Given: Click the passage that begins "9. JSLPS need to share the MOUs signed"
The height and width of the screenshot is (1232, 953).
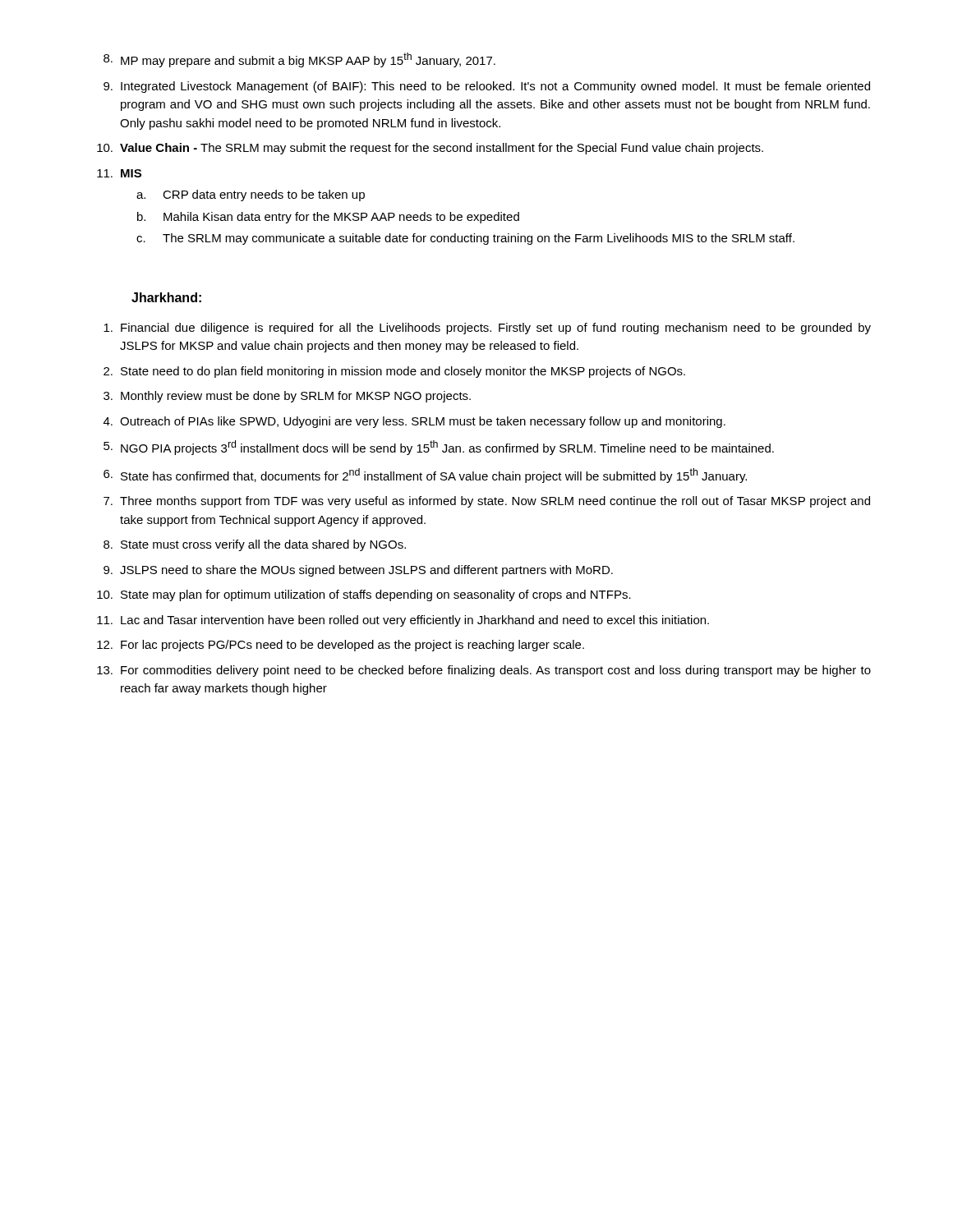Looking at the screenshot, I should click(476, 570).
